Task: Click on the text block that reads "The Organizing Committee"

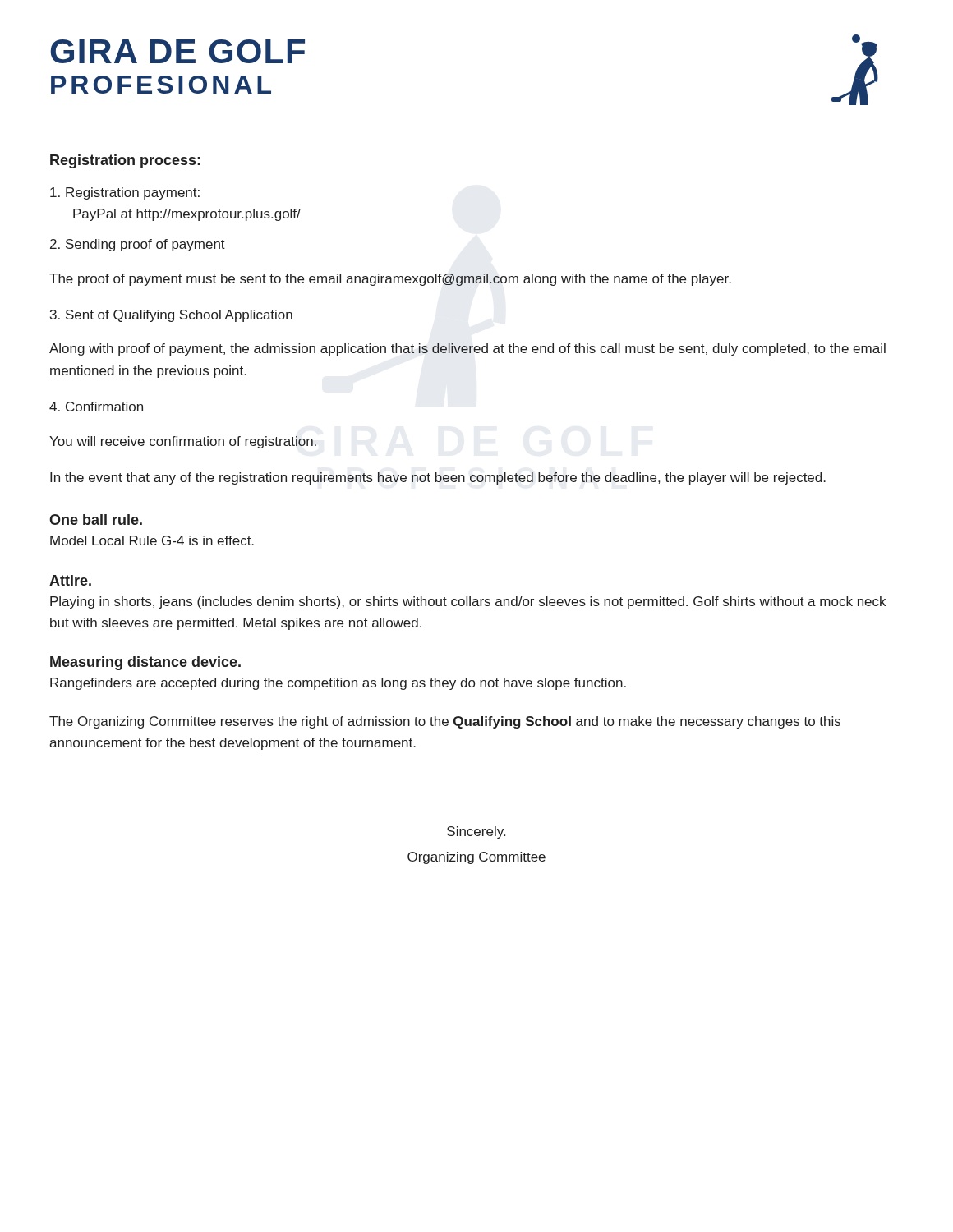Action: pyautogui.click(x=445, y=732)
